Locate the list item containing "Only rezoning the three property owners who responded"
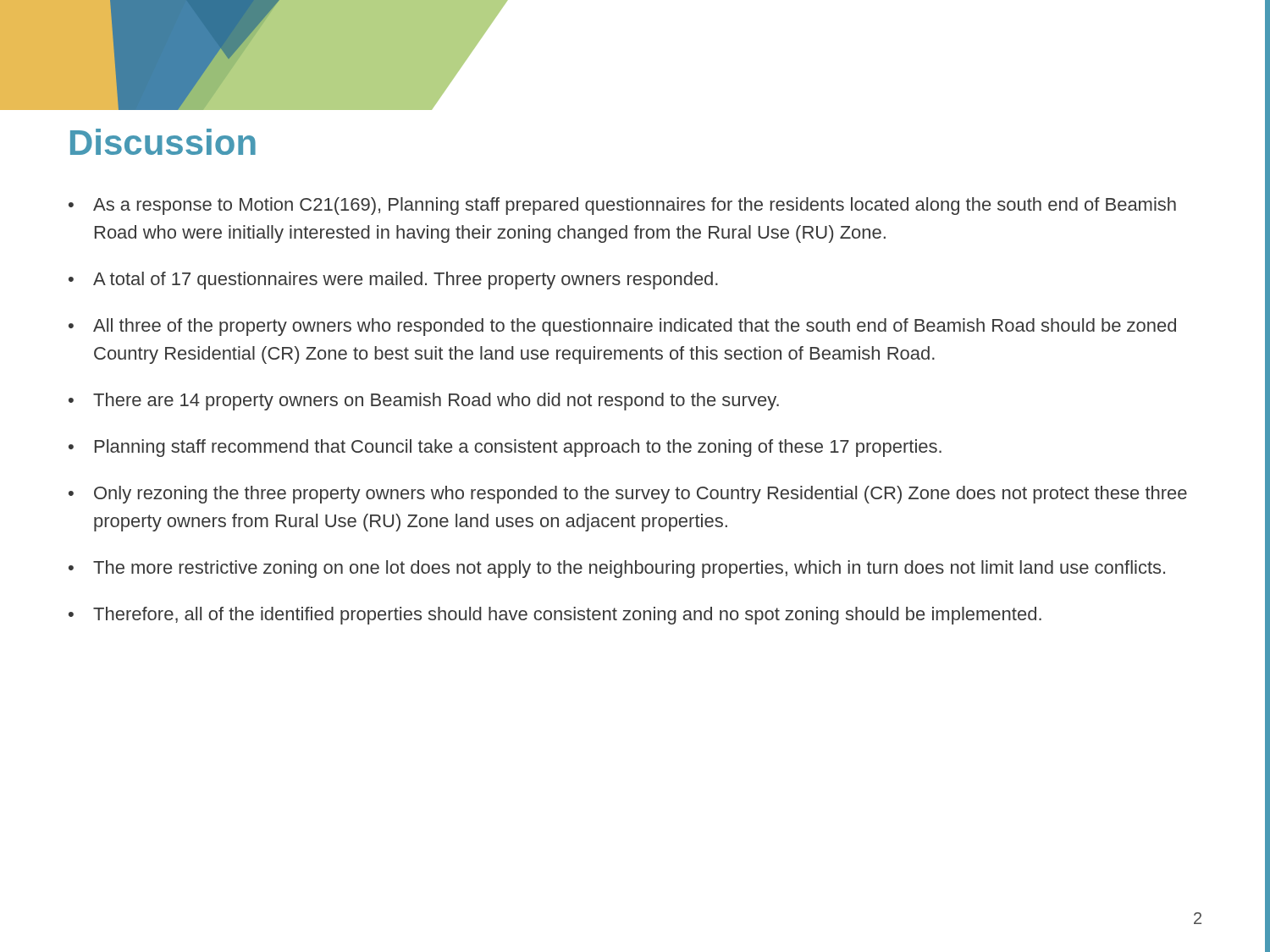Viewport: 1270px width, 952px height. pos(640,507)
